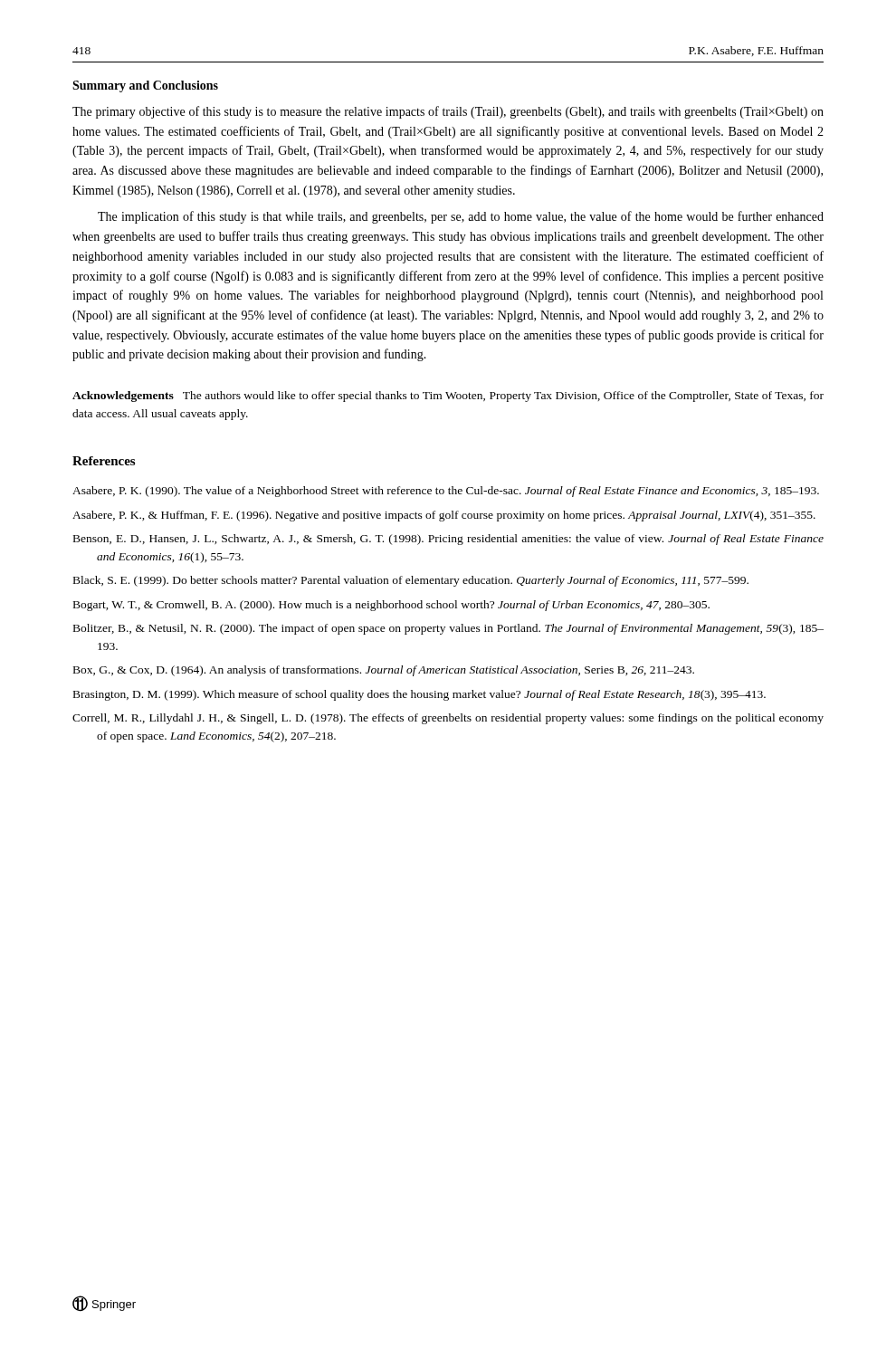Screen dimensions: 1358x896
Task: Find the block on this page that starts "Acknowledgements The authors would"
Action: pos(448,404)
